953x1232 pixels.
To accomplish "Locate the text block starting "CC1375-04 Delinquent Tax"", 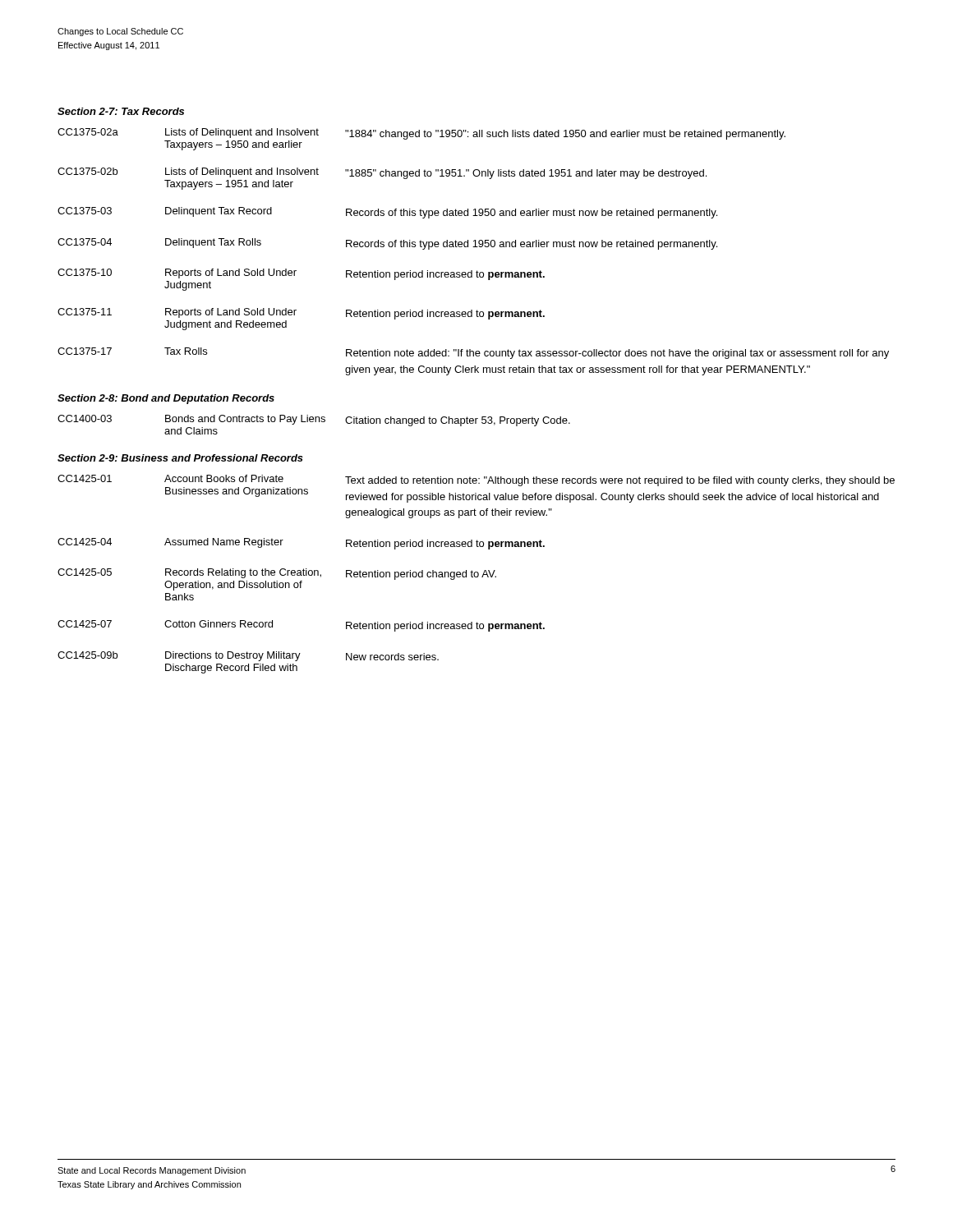I will pyautogui.click(x=476, y=243).
